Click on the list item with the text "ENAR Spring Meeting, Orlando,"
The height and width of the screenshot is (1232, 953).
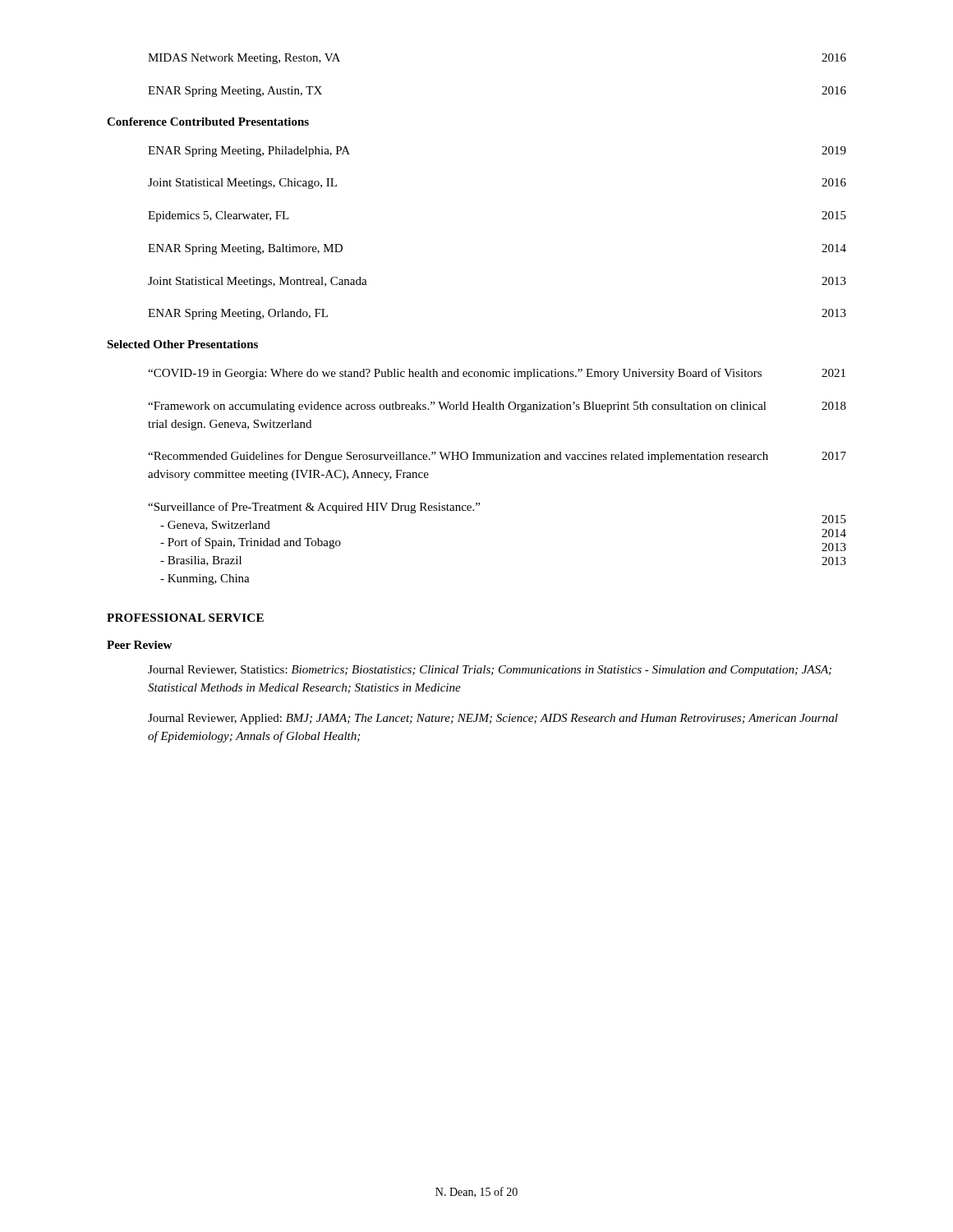(234, 314)
